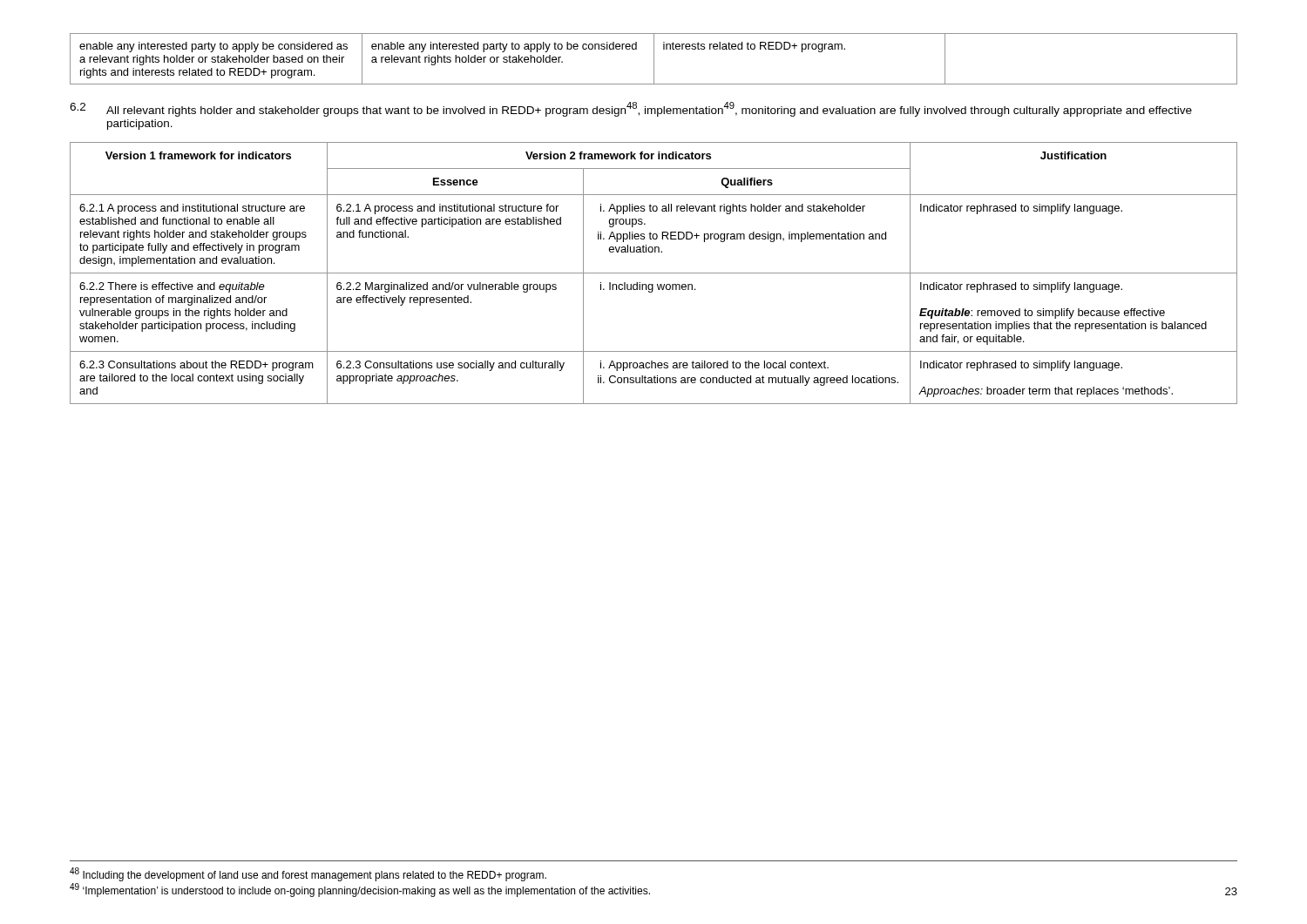Locate the table with the text "Indicator rephrased to simplify language."
Viewport: 1307px width, 924px height.
[654, 273]
